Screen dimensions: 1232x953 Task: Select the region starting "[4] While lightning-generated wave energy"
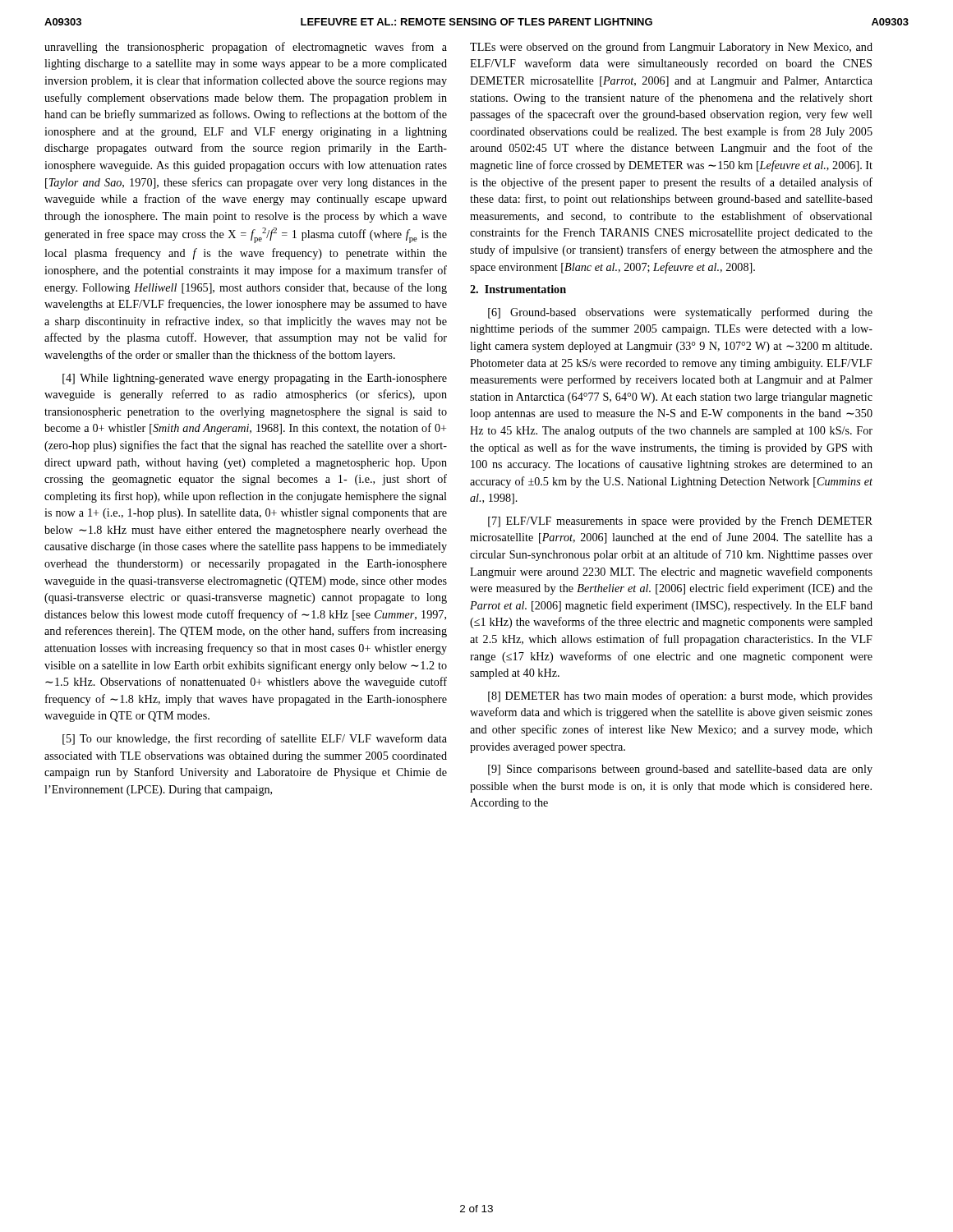[246, 547]
